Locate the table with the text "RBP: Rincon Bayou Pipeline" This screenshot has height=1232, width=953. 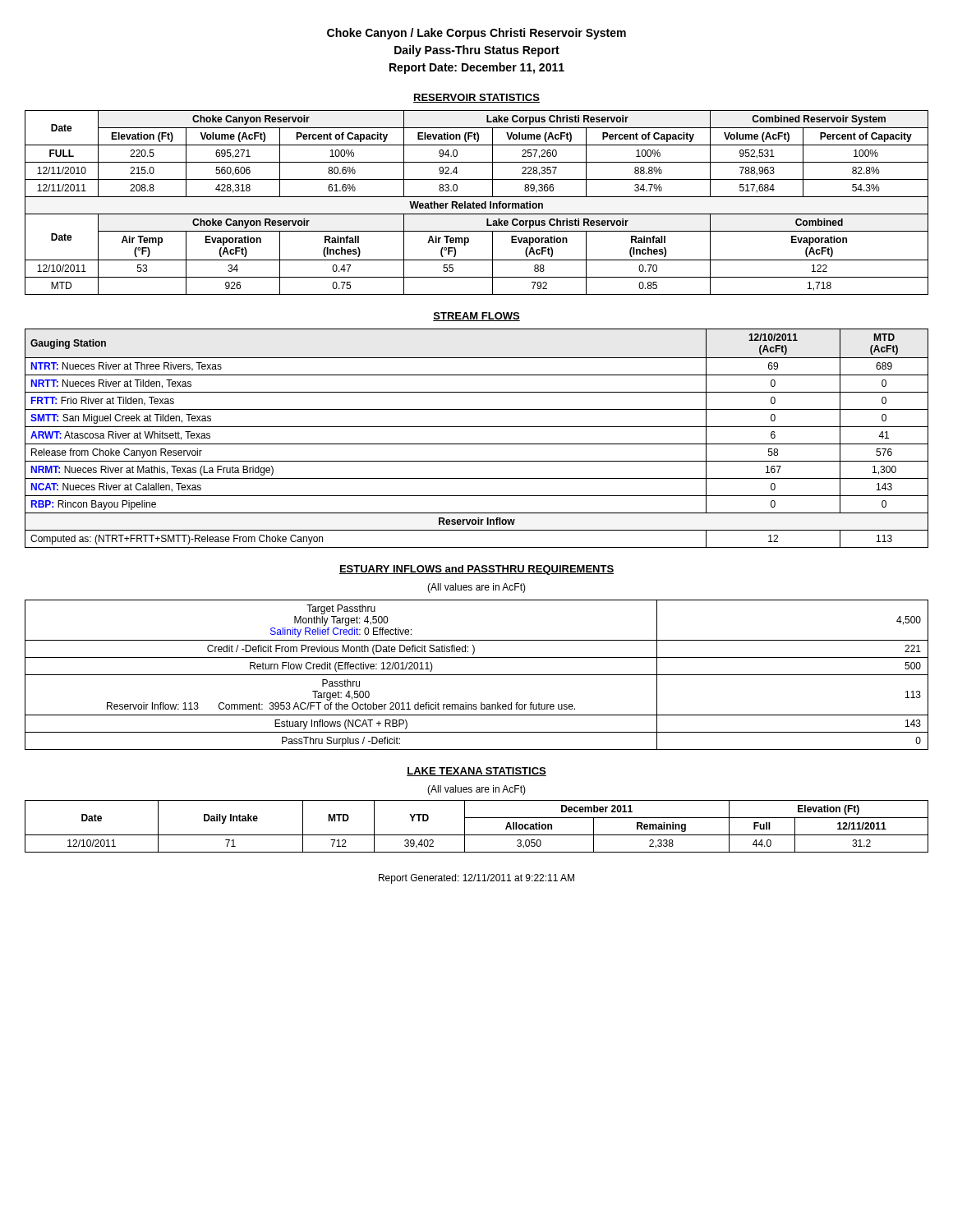(476, 438)
